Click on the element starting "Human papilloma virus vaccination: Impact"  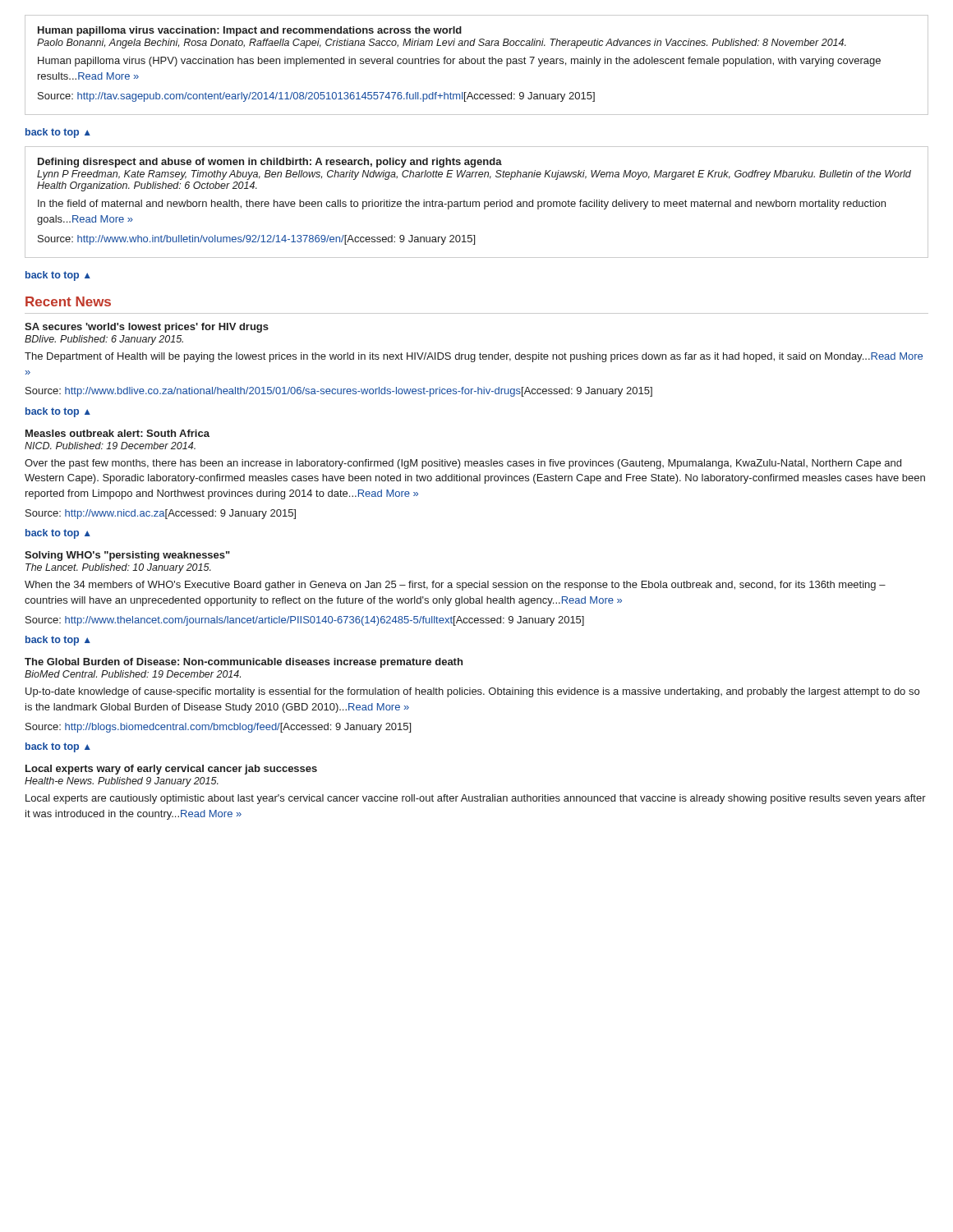249,30
